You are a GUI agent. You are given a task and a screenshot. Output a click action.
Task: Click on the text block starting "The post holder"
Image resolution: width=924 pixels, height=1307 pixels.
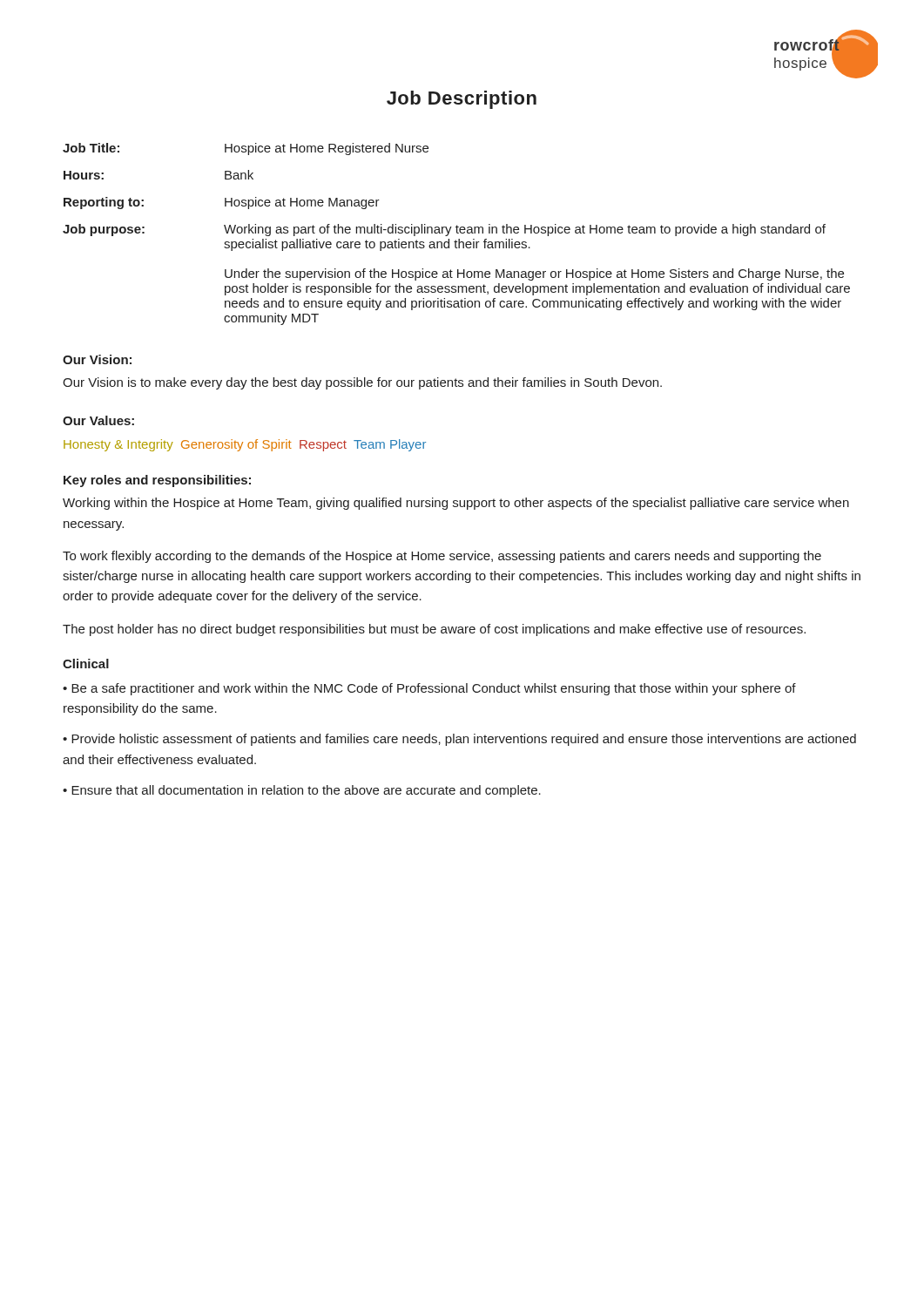(x=435, y=628)
